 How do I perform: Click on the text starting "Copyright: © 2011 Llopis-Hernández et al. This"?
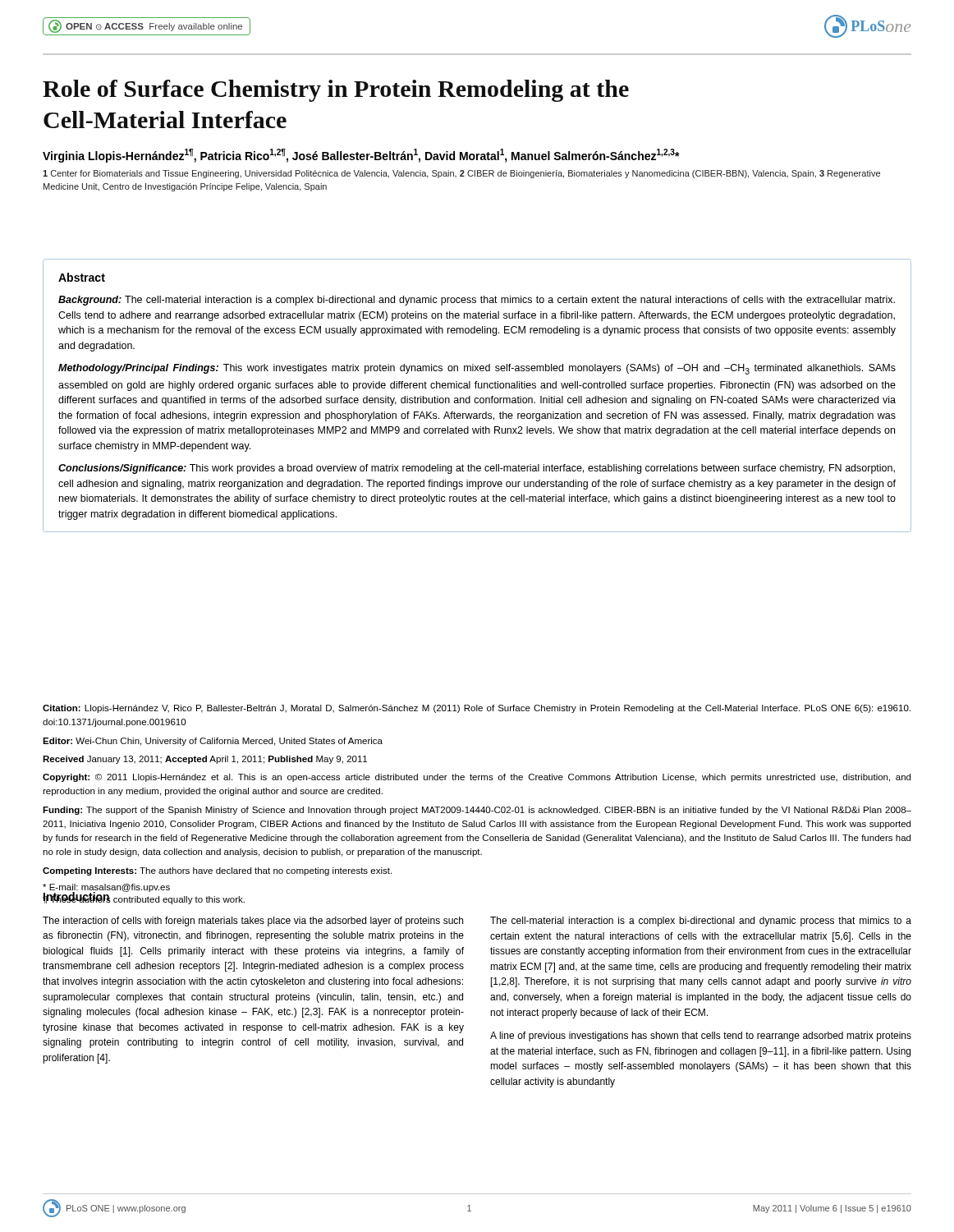click(477, 784)
